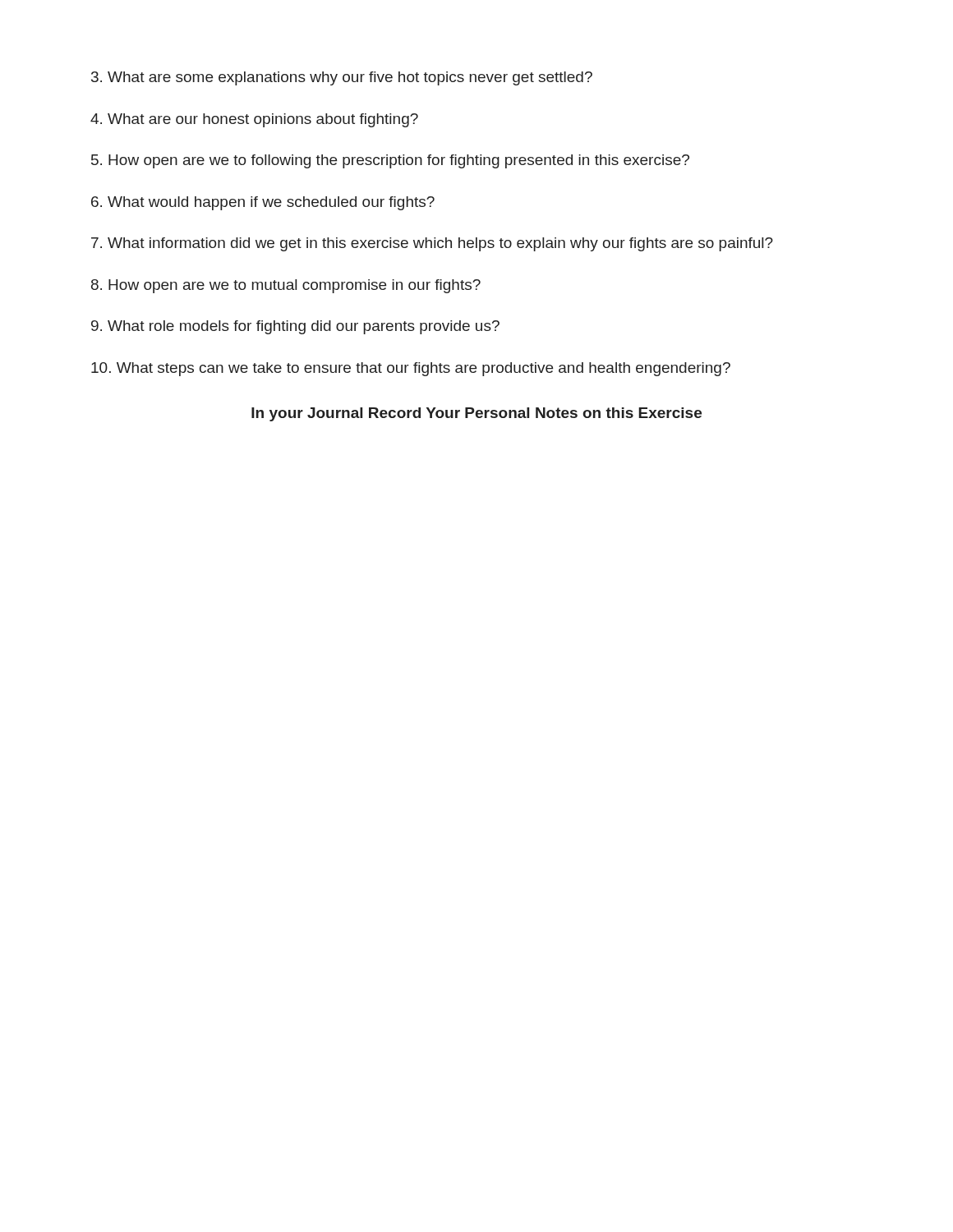Locate the list item that says "9. What role models for fighting did"
The height and width of the screenshot is (1232, 953).
(x=295, y=326)
